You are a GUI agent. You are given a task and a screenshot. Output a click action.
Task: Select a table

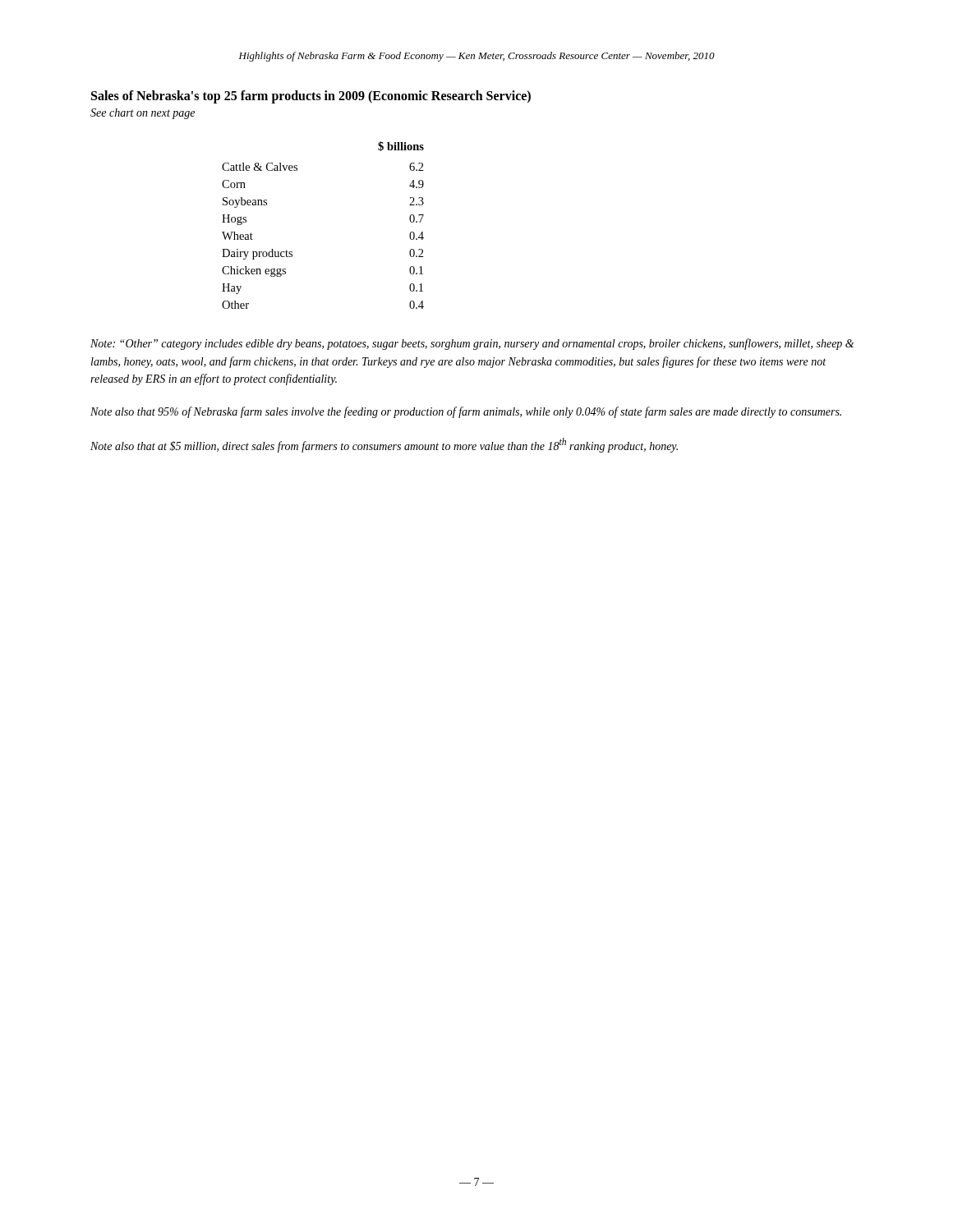click(x=509, y=226)
